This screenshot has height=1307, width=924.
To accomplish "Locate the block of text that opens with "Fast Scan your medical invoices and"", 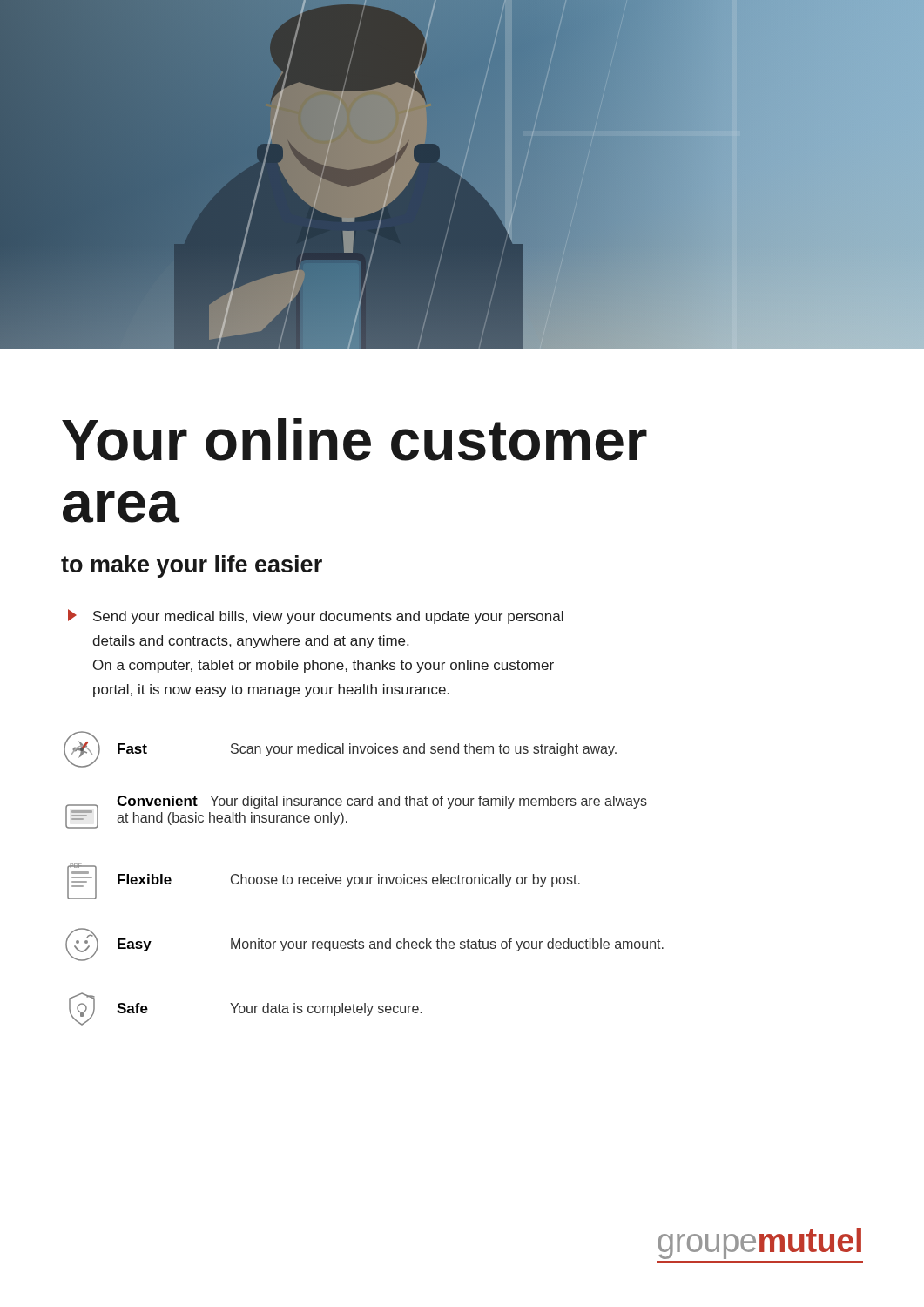I will point(339,749).
